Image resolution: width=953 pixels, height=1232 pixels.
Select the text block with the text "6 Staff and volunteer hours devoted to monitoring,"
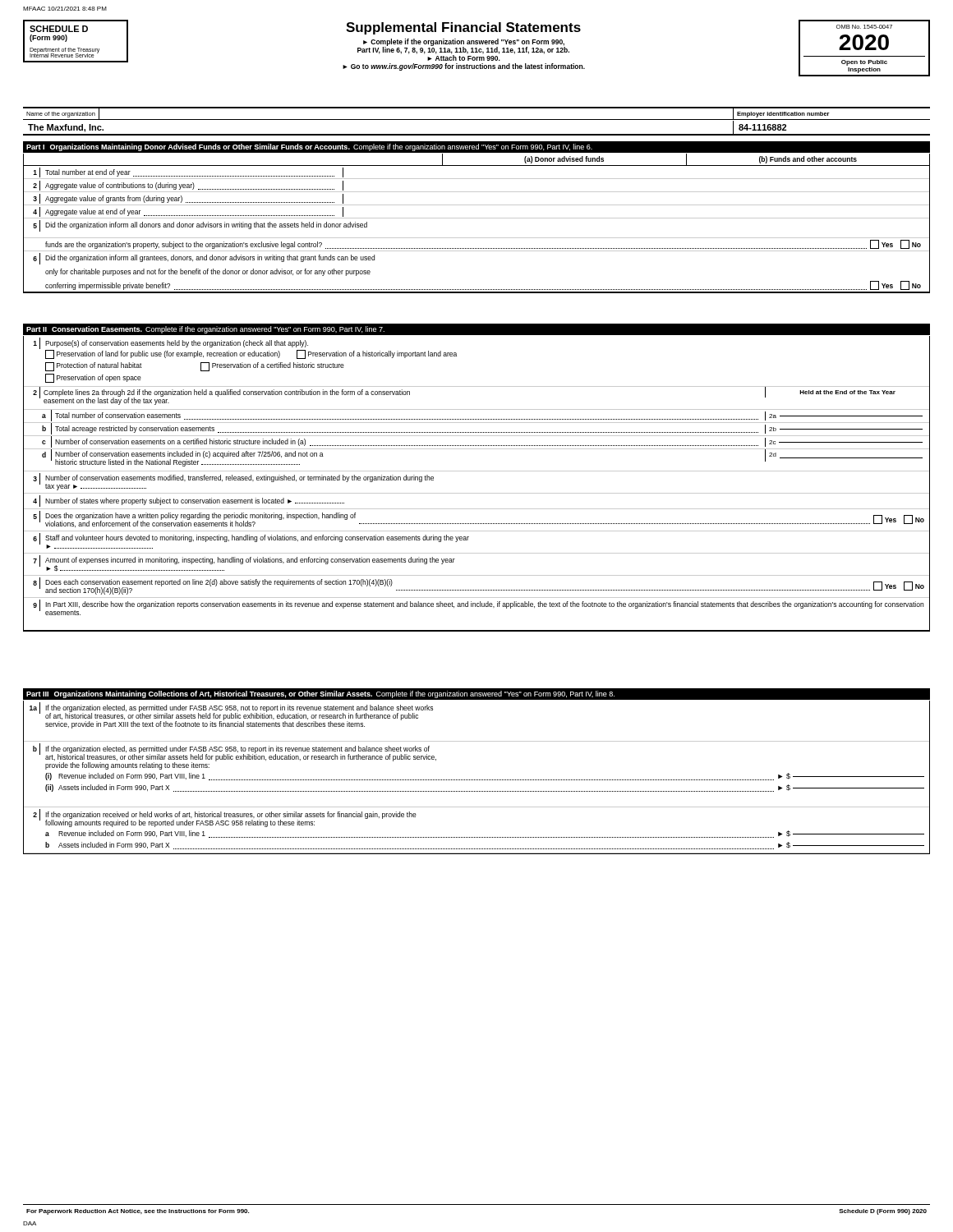coord(476,542)
